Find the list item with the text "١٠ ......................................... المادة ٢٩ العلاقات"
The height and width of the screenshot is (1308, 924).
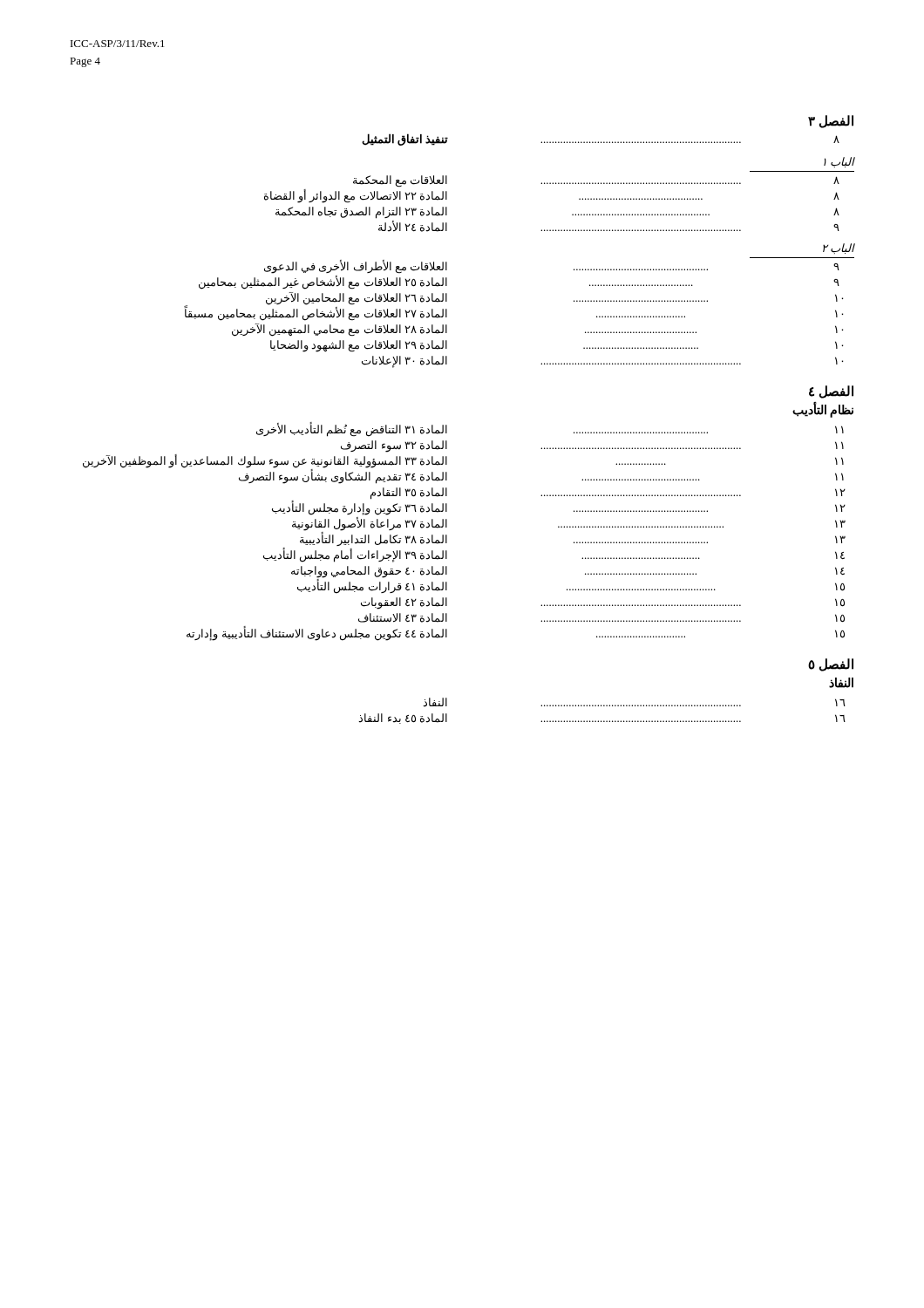(x=836, y=346)
